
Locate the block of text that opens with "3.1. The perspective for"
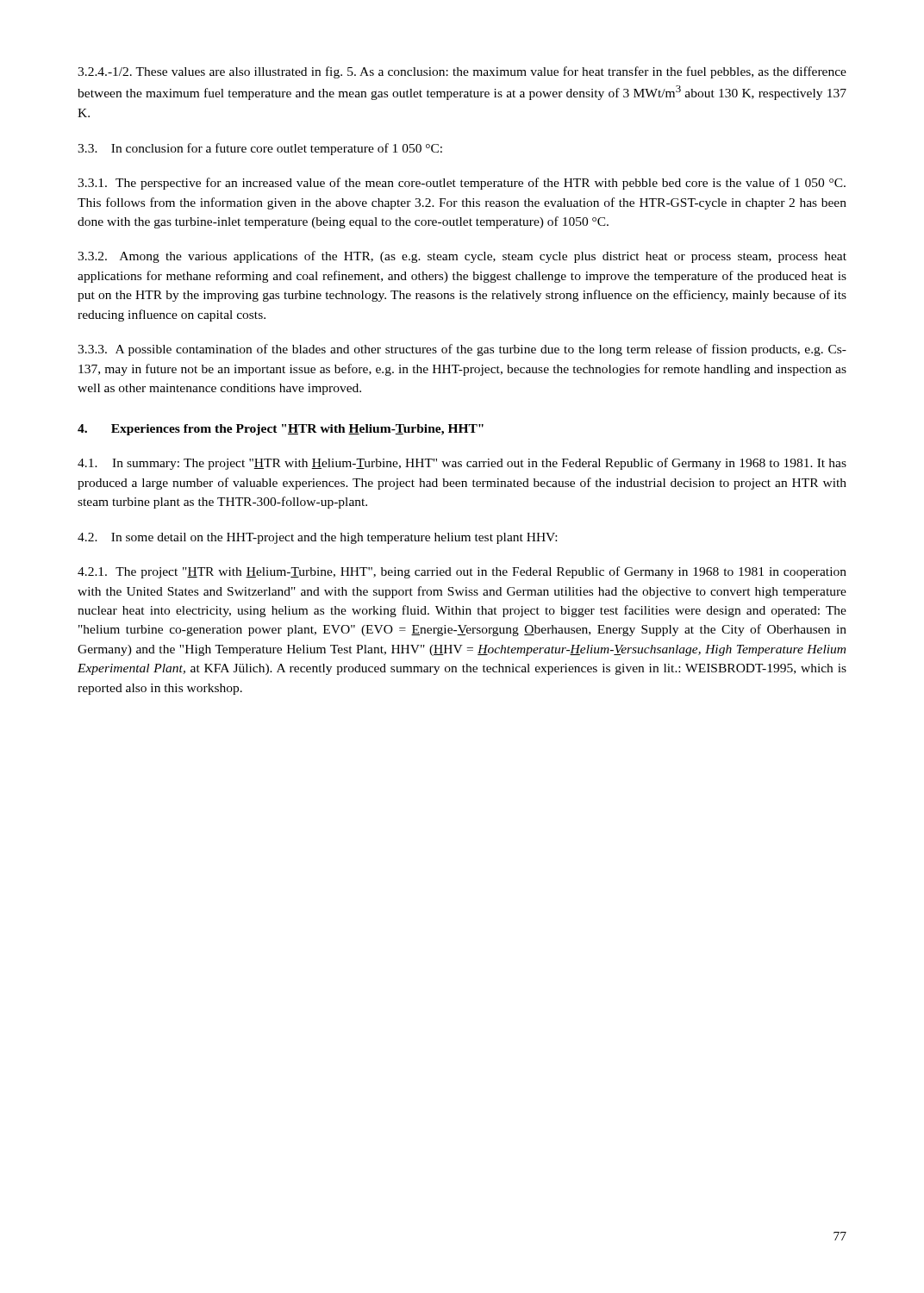click(462, 202)
